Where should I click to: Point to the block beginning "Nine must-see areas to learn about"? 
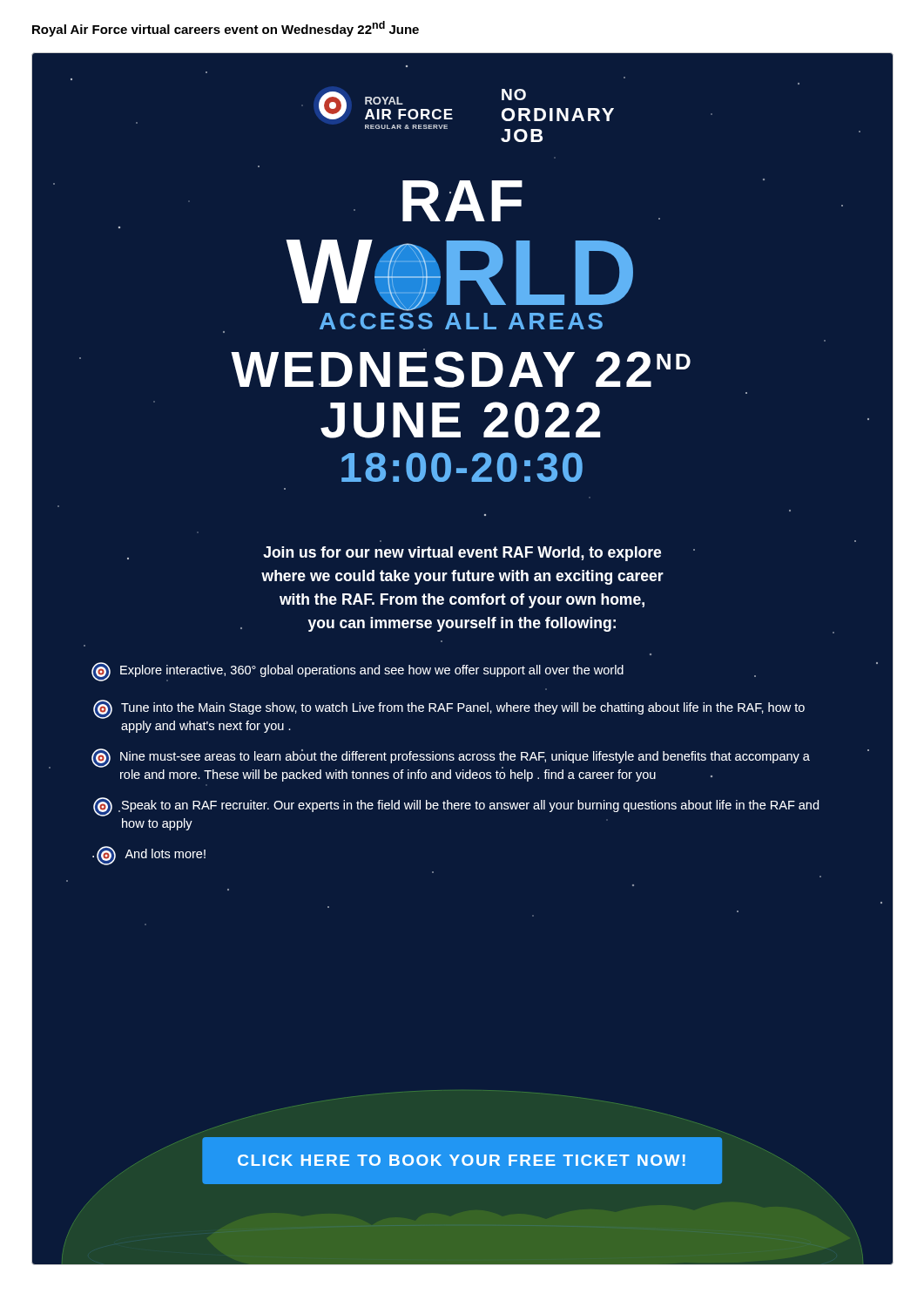click(462, 766)
